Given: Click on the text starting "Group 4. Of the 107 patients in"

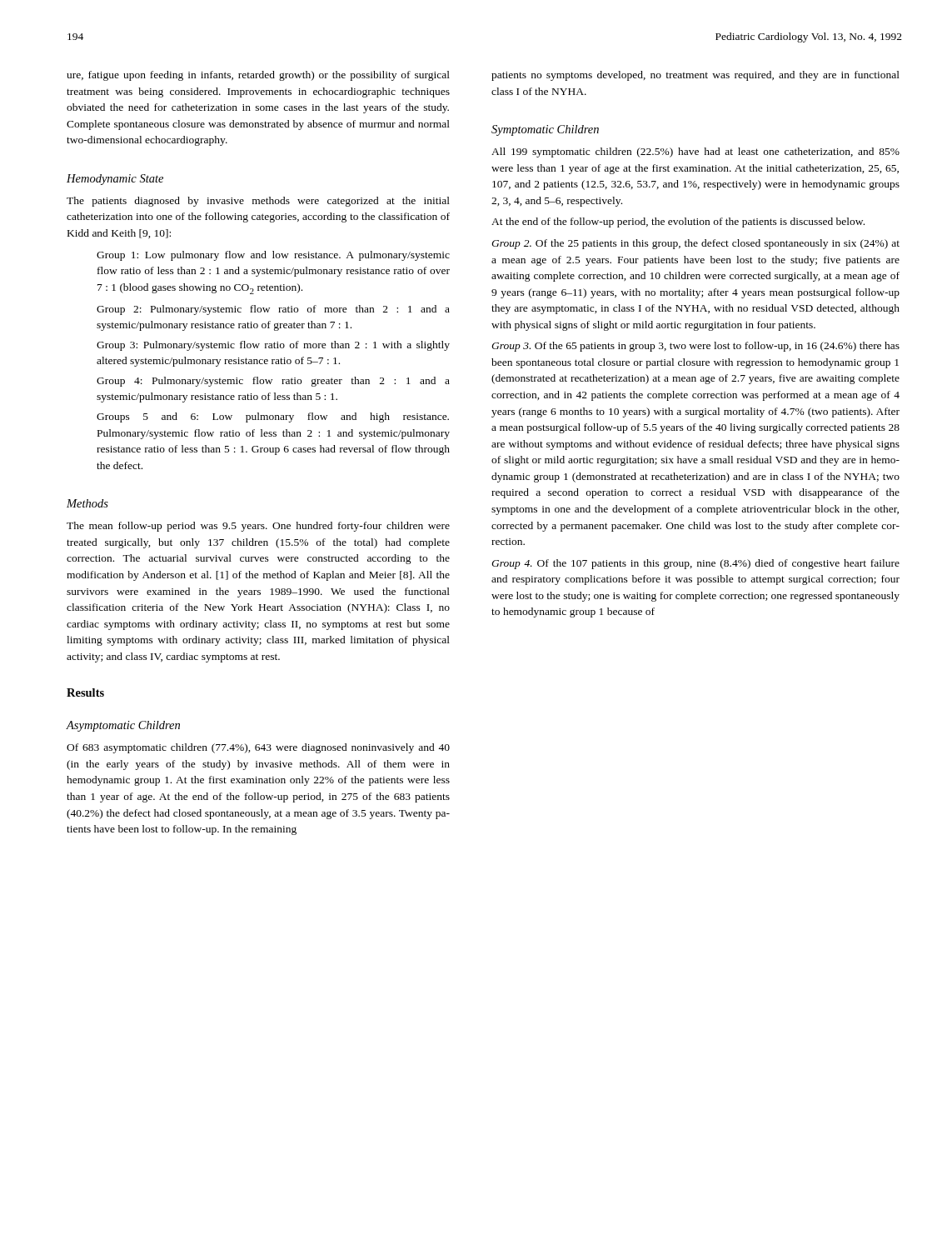Looking at the screenshot, I should coord(695,587).
